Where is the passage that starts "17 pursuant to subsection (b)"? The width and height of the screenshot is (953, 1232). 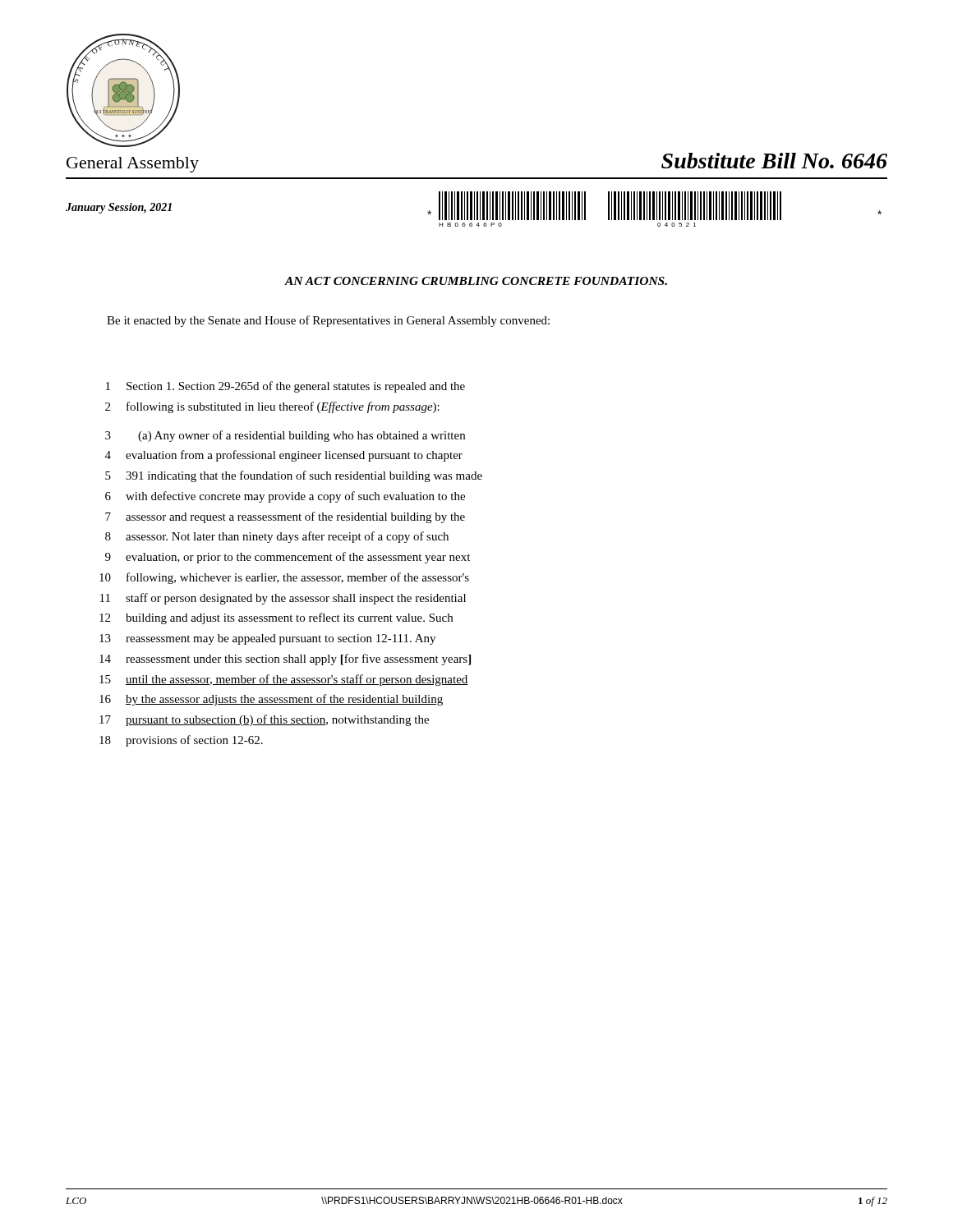coord(264,720)
